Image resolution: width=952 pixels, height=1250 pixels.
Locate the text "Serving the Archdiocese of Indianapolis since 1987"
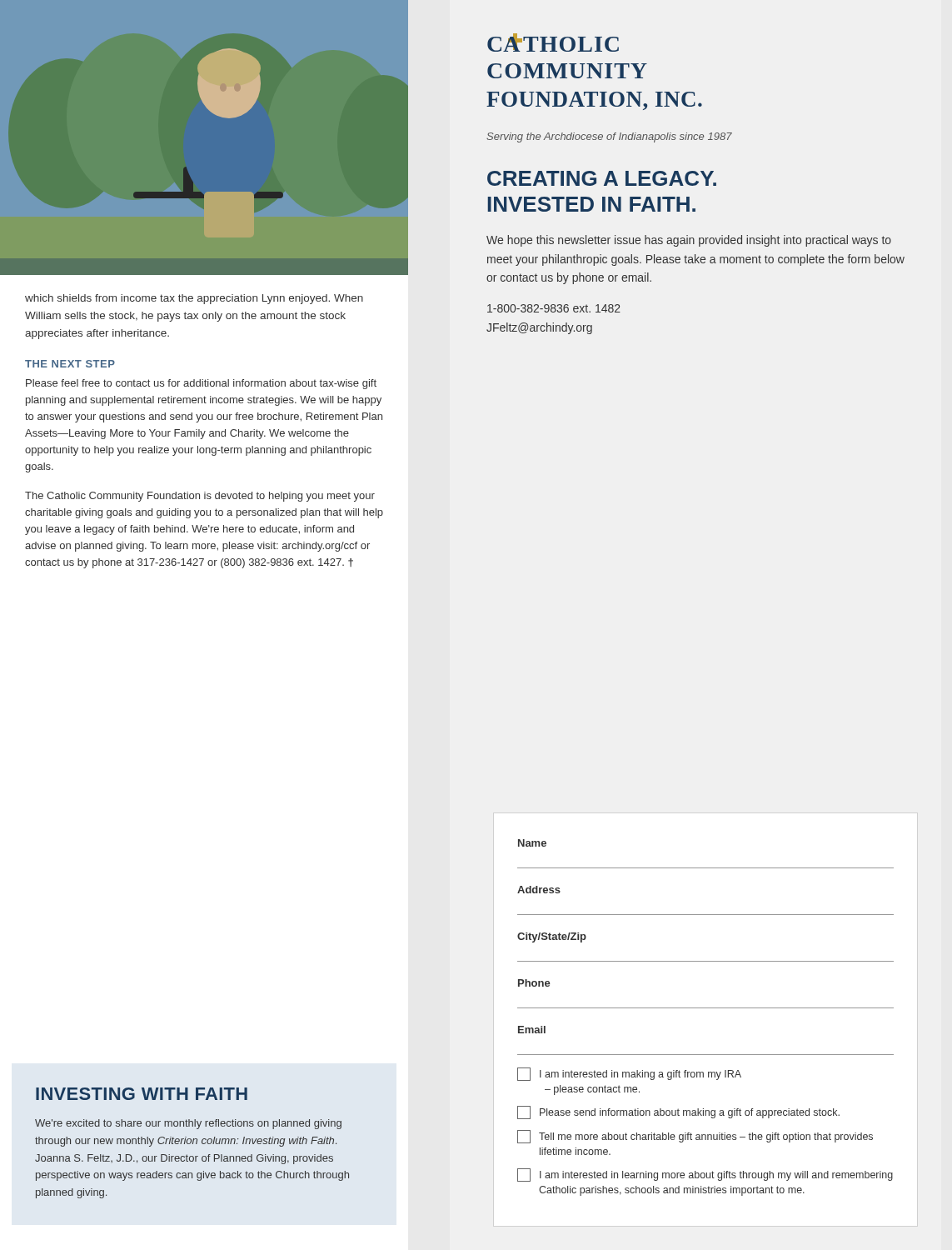point(609,136)
